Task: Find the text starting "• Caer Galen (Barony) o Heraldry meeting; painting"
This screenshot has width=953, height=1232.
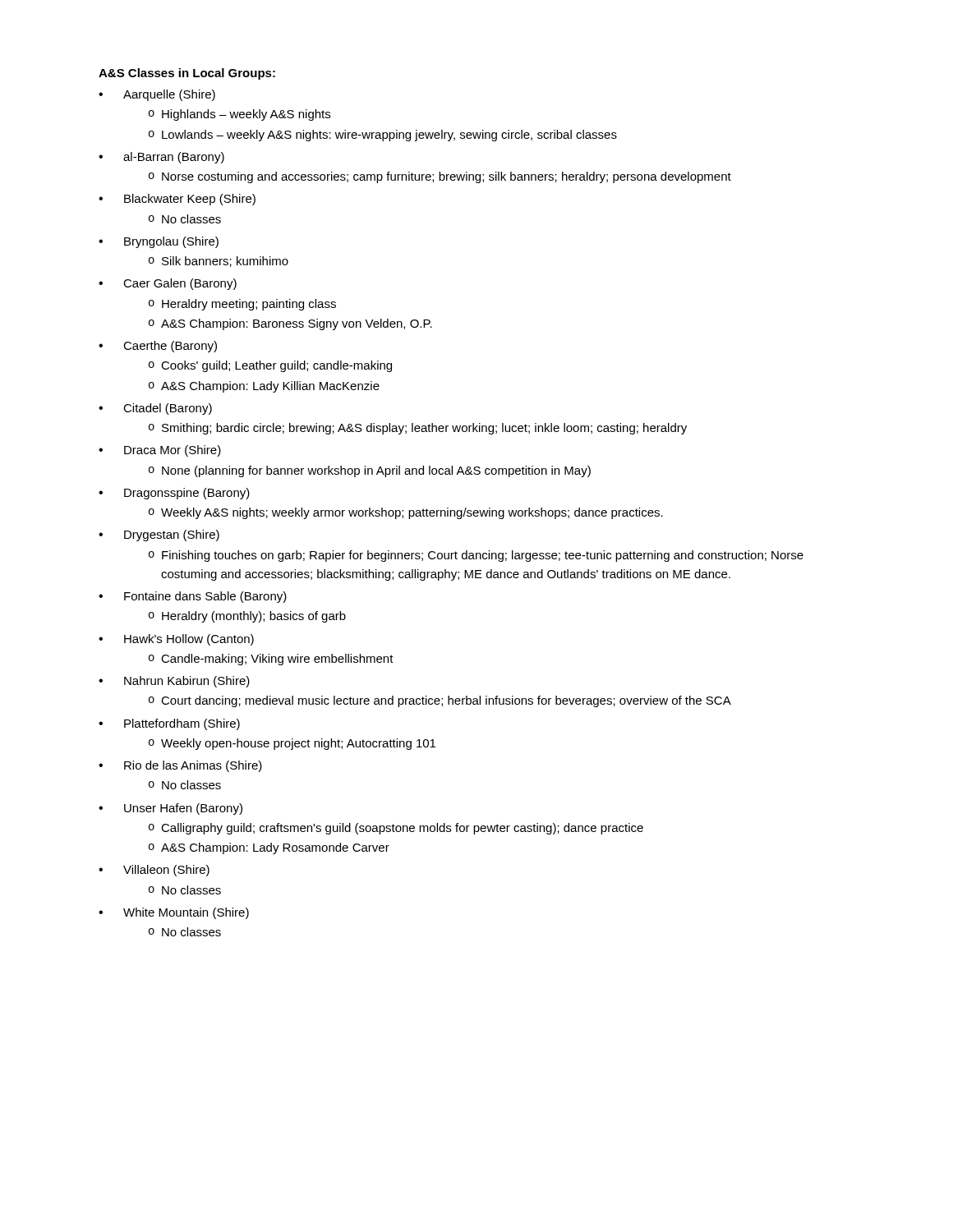Action: (168, 284)
